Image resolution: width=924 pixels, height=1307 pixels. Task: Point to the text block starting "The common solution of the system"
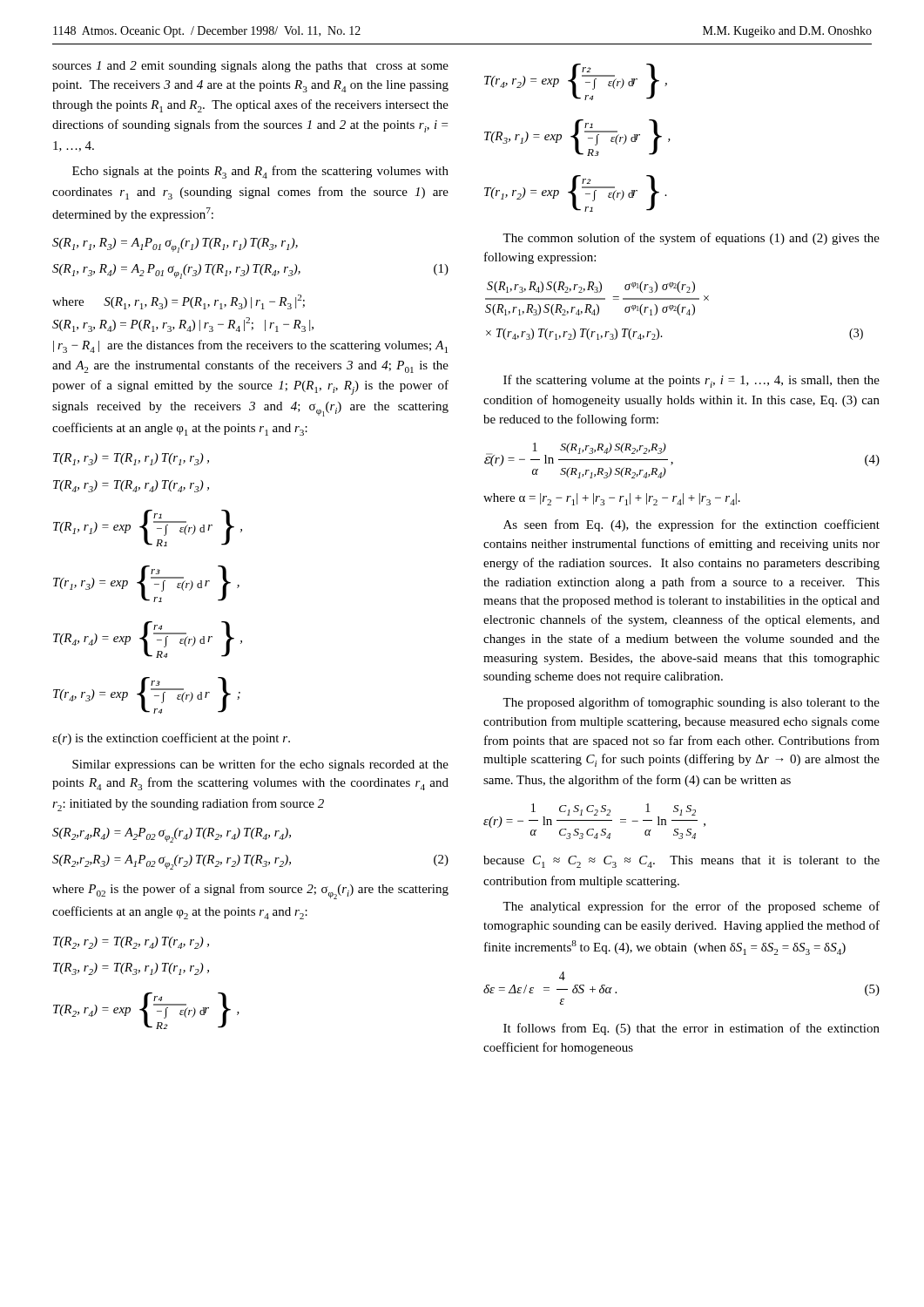(x=681, y=247)
